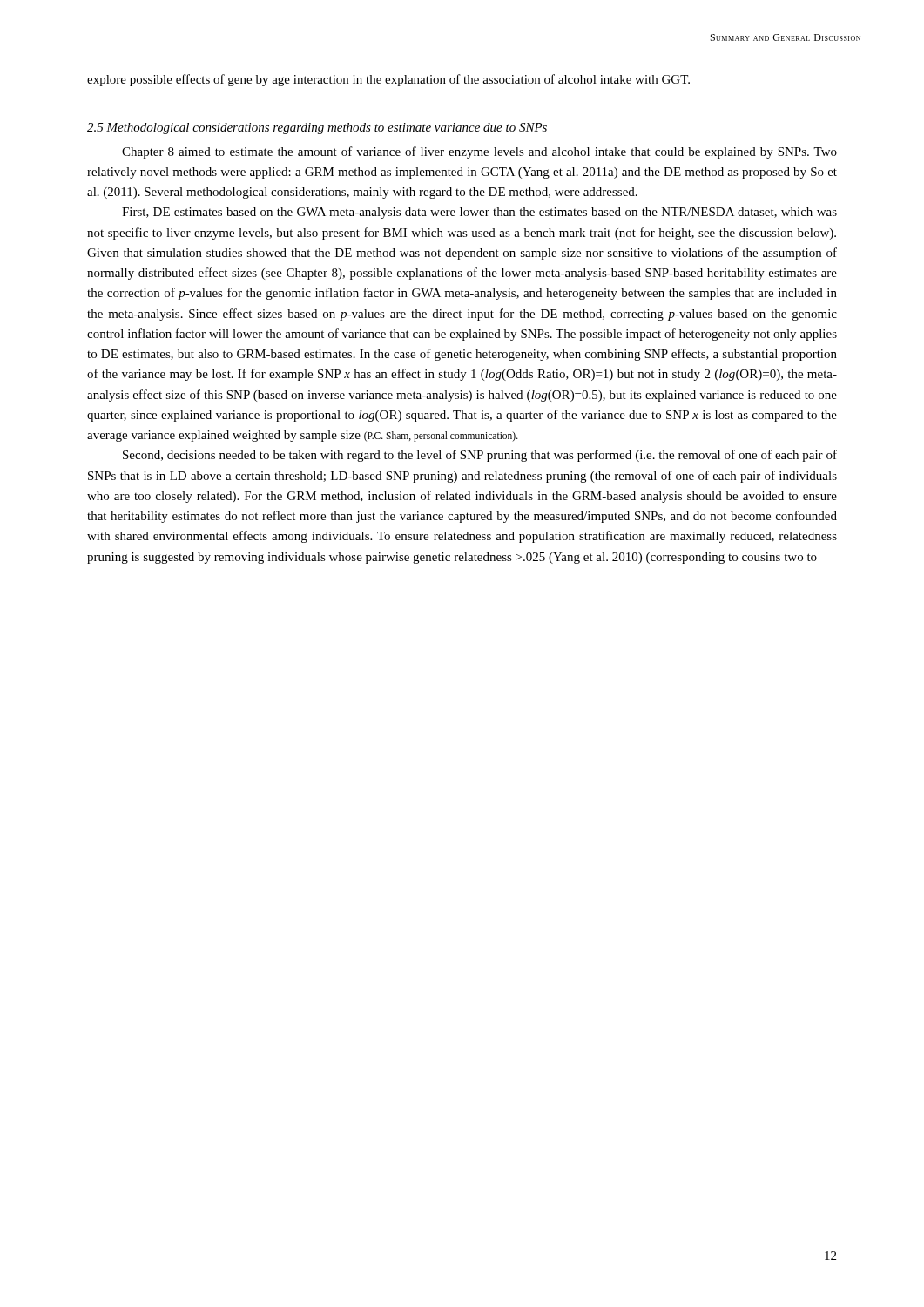The image size is (924, 1307).
Task: Navigate to the block starting "explore possible effects of gene by age interaction"
Action: tap(389, 79)
